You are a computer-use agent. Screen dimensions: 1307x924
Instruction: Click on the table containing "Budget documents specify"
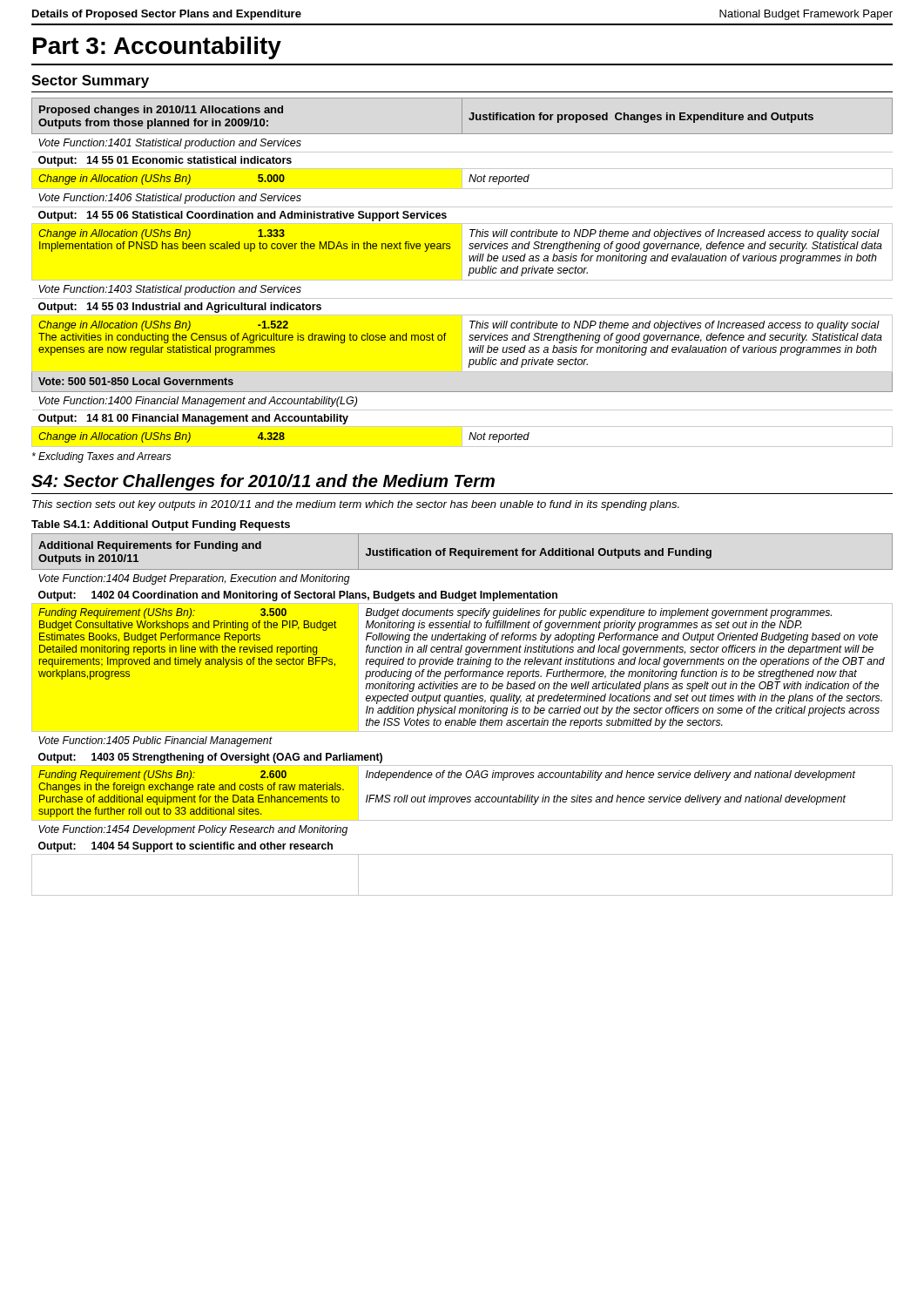pyautogui.click(x=462, y=714)
